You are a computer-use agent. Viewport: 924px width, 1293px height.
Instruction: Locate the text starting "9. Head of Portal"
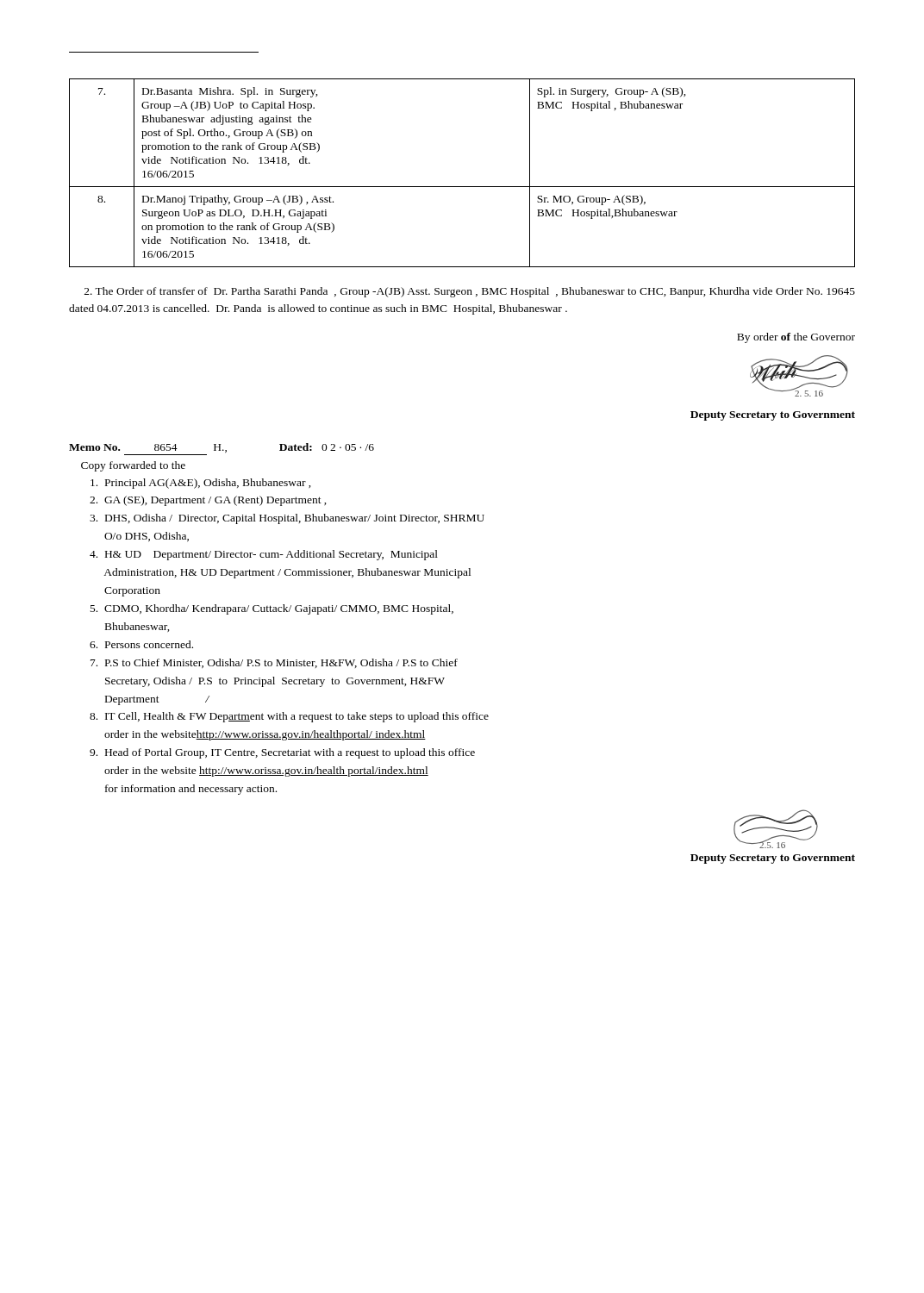pyautogui.click(x=282, y=770)
